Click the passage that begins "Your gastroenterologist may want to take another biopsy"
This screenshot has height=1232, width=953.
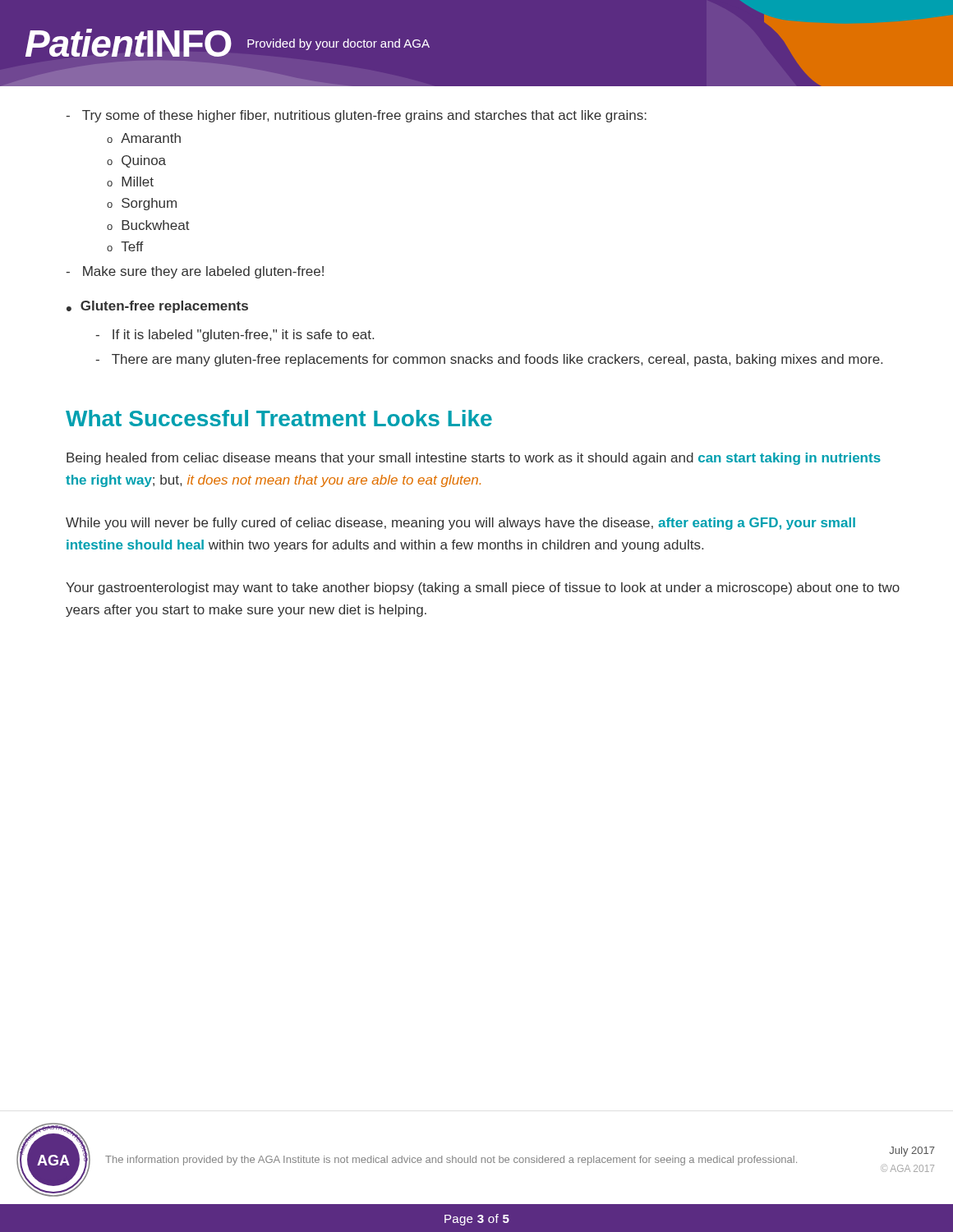click(x=483, y=599)
